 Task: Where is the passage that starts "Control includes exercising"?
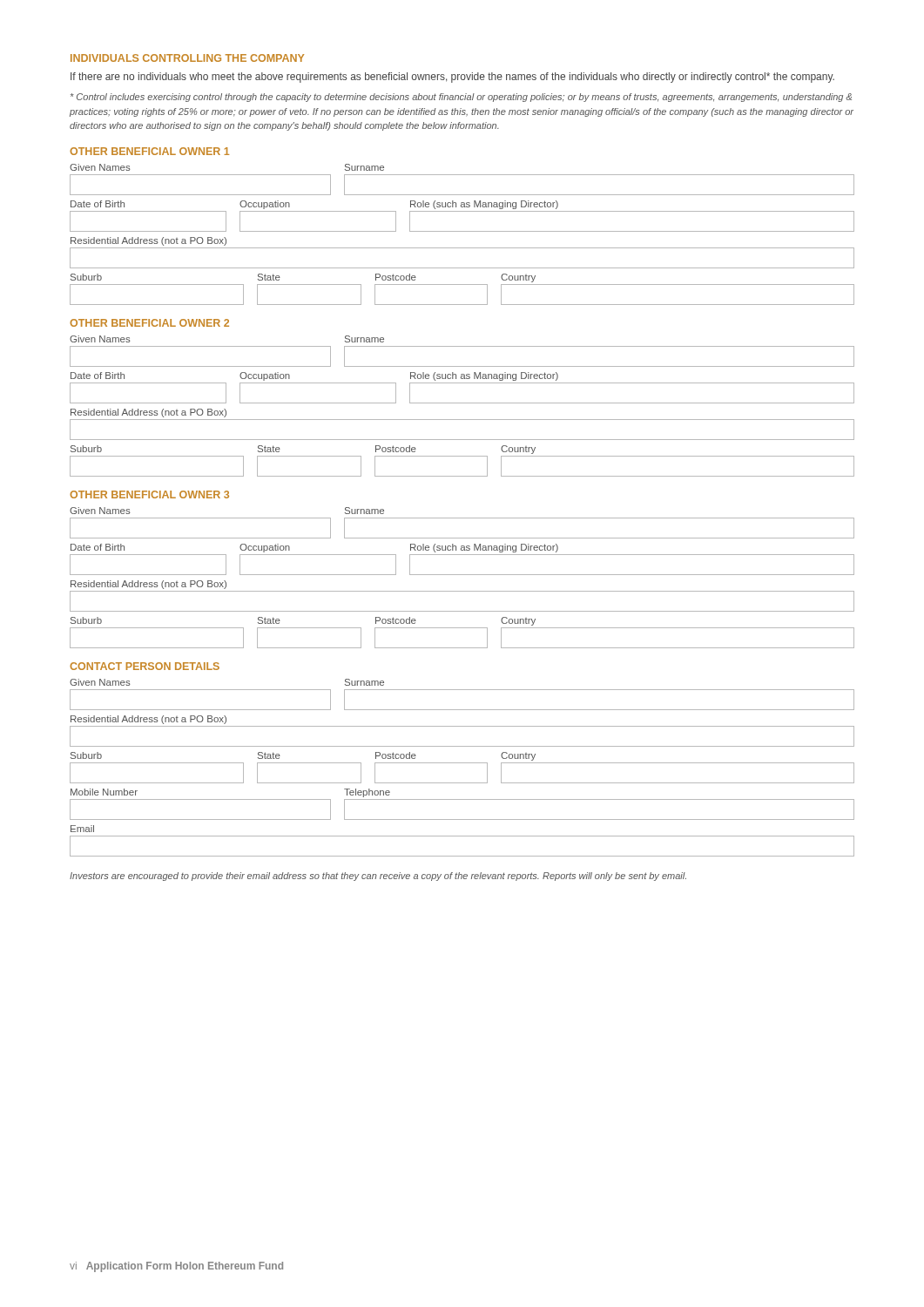point(462,111)
